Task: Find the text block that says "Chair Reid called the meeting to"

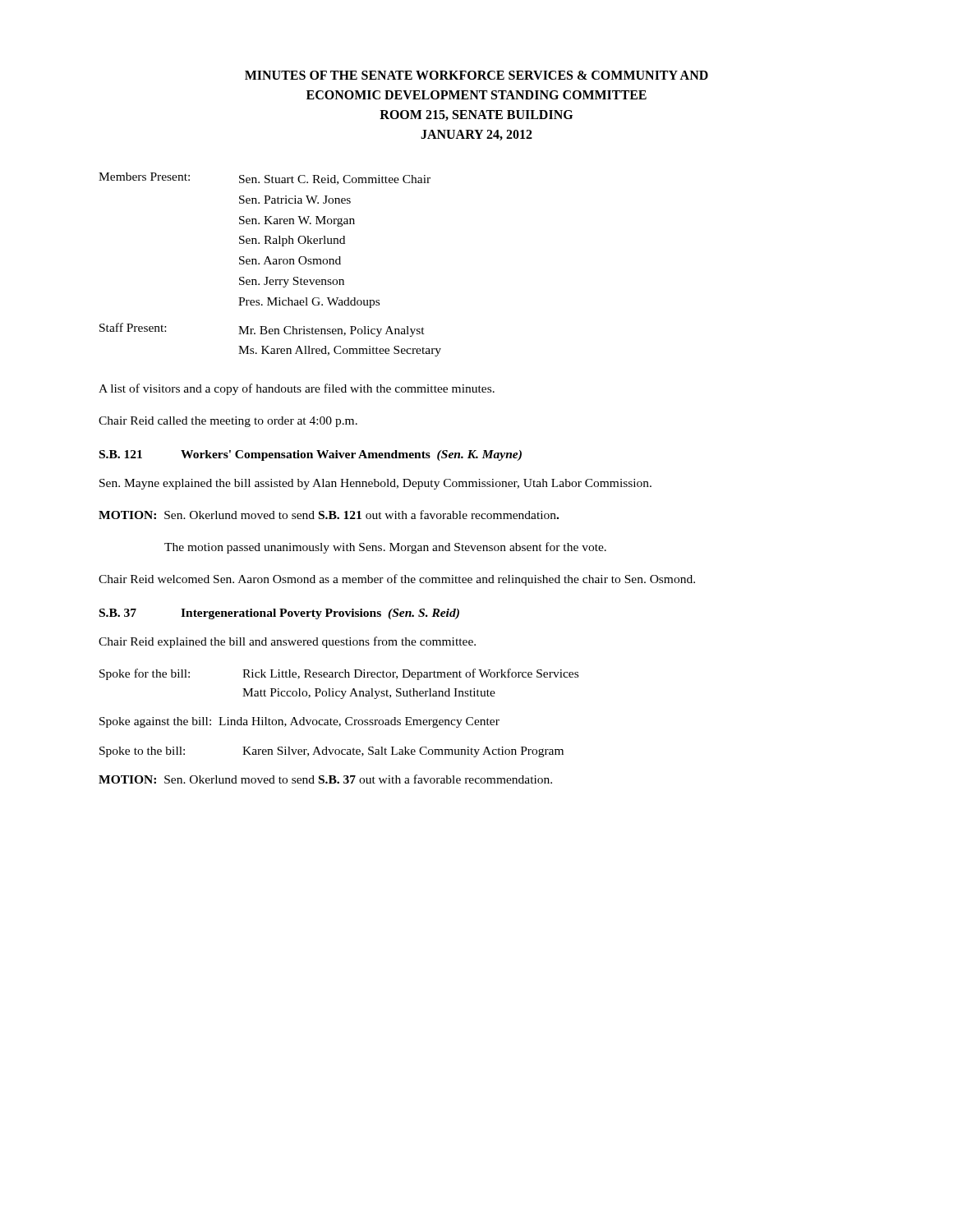Action: point(228,420)
